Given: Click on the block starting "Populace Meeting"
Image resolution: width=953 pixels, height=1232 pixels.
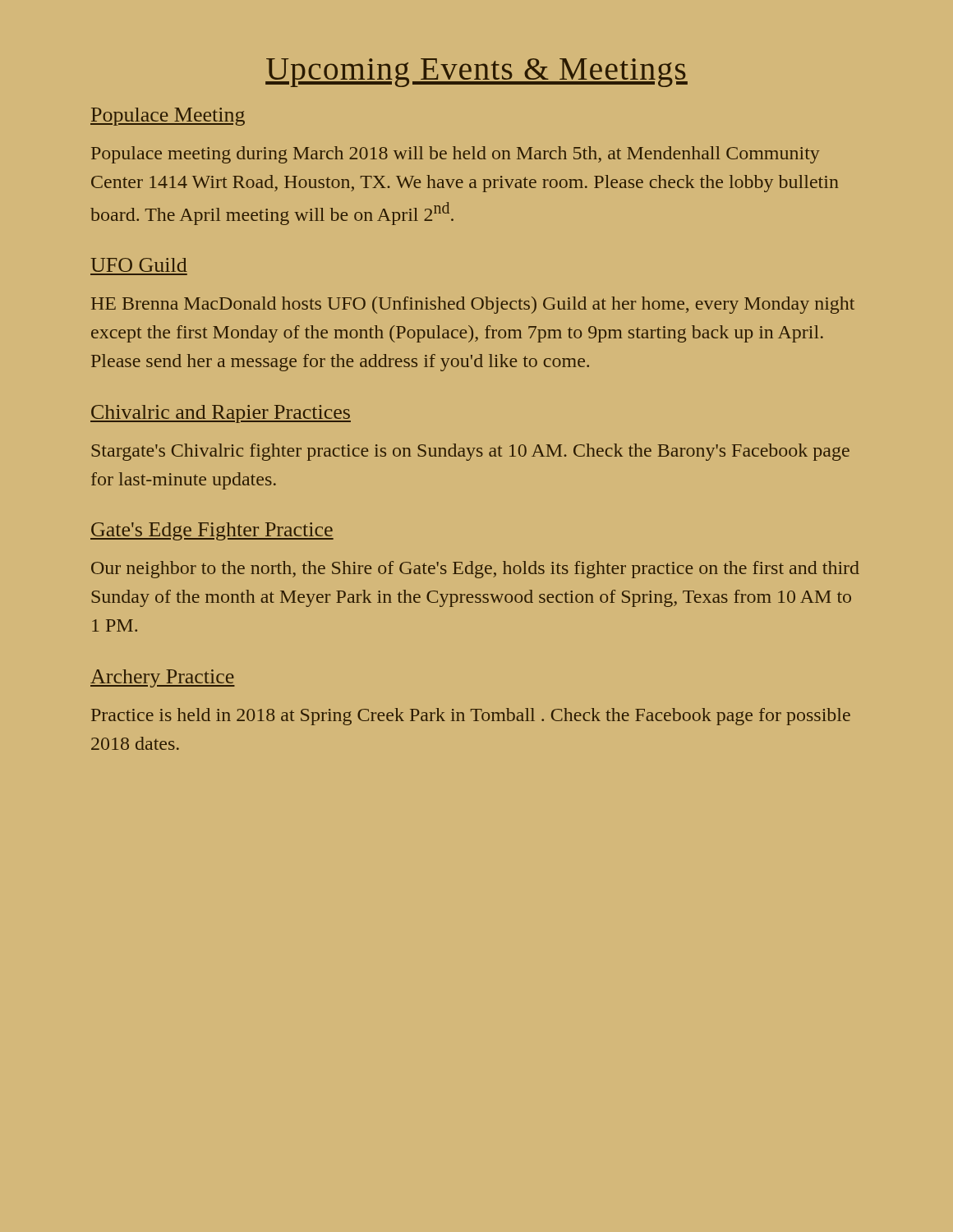Looking at the screenshot, I should (168, 115).
